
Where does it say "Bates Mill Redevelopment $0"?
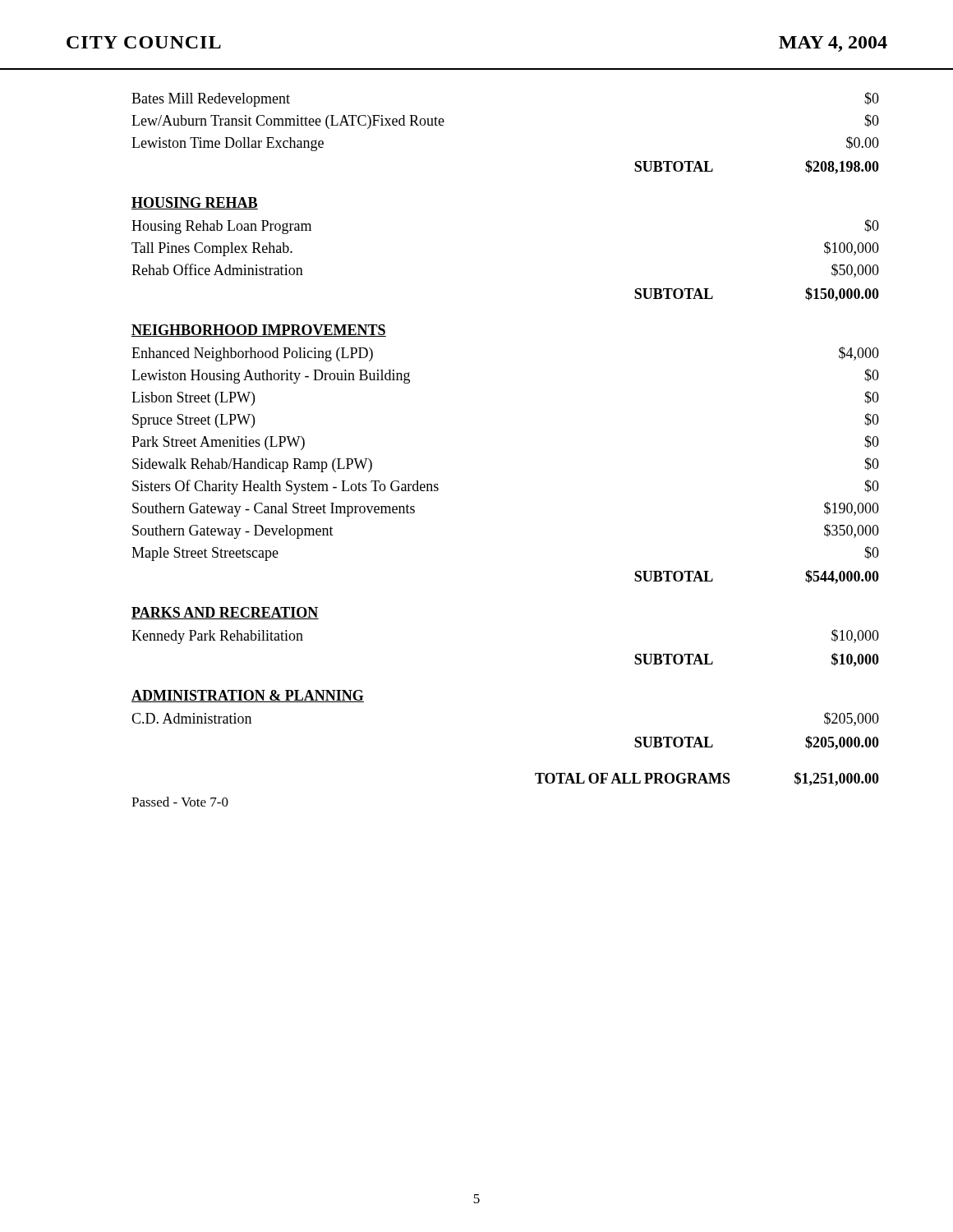click(191, 99)
